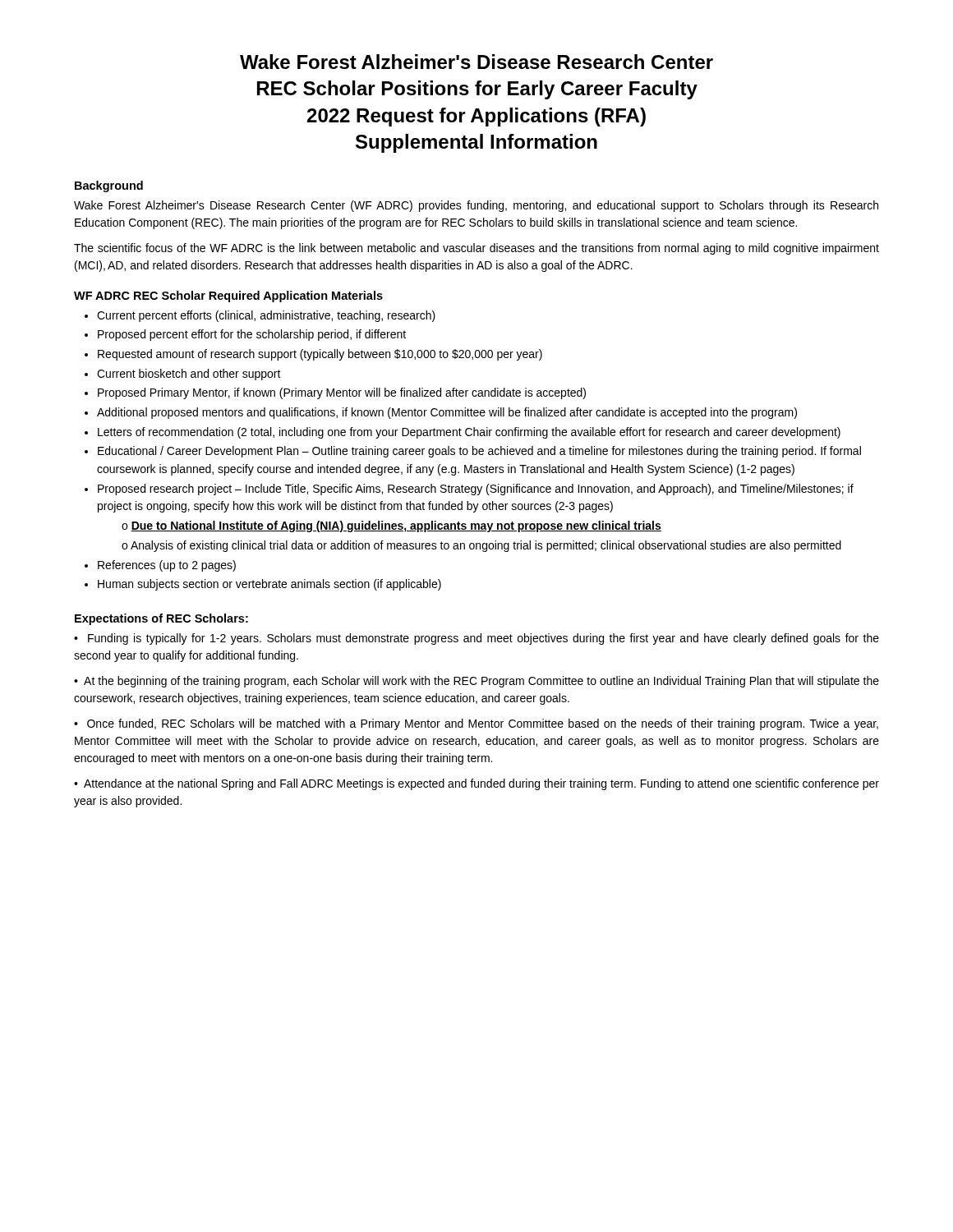Point to the block beginning "References (up to"
The height and width of the screenshot is (1232, 953).
click(x=167, y=566)
